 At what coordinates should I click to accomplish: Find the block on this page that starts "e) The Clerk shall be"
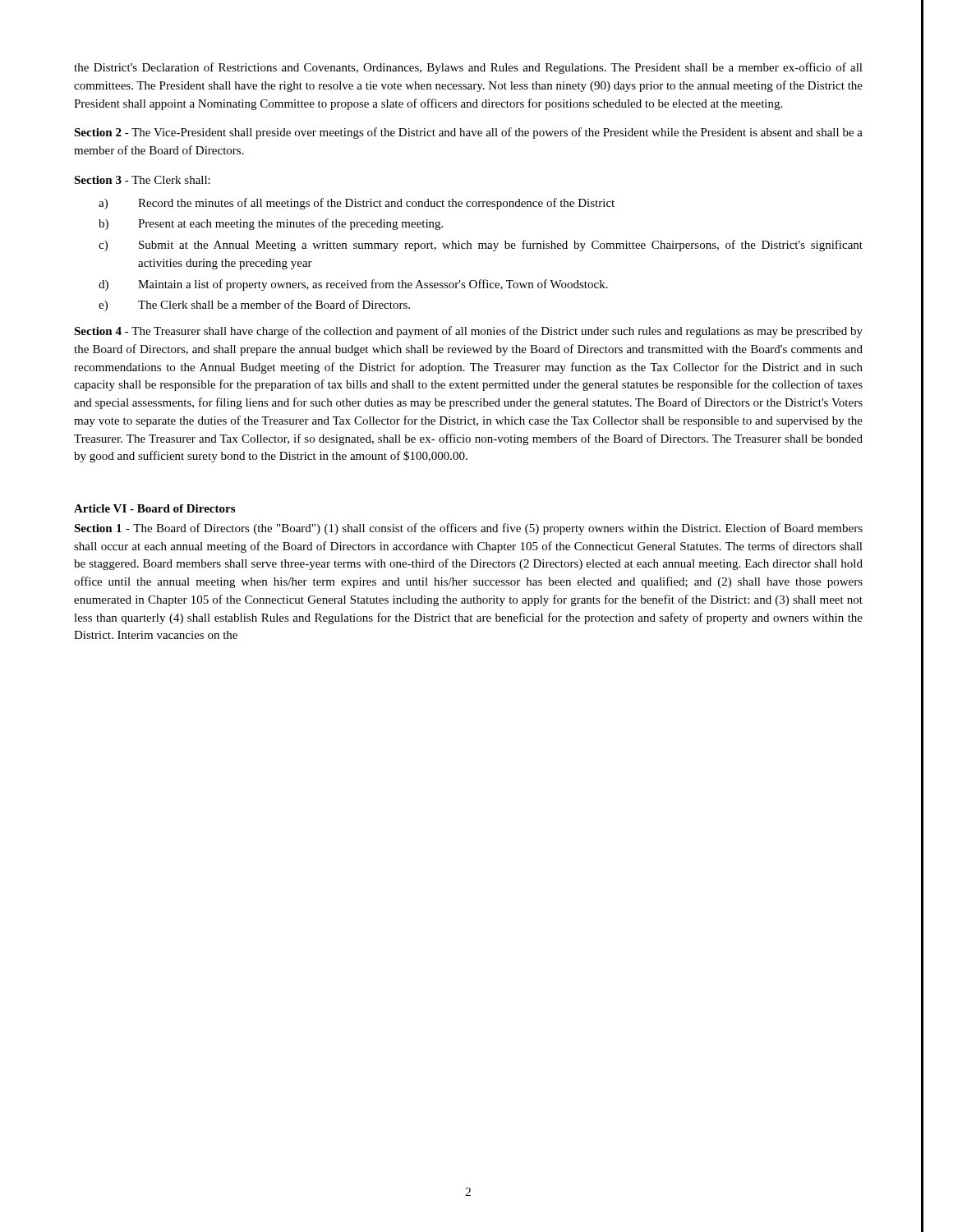[x=254, y=306]
